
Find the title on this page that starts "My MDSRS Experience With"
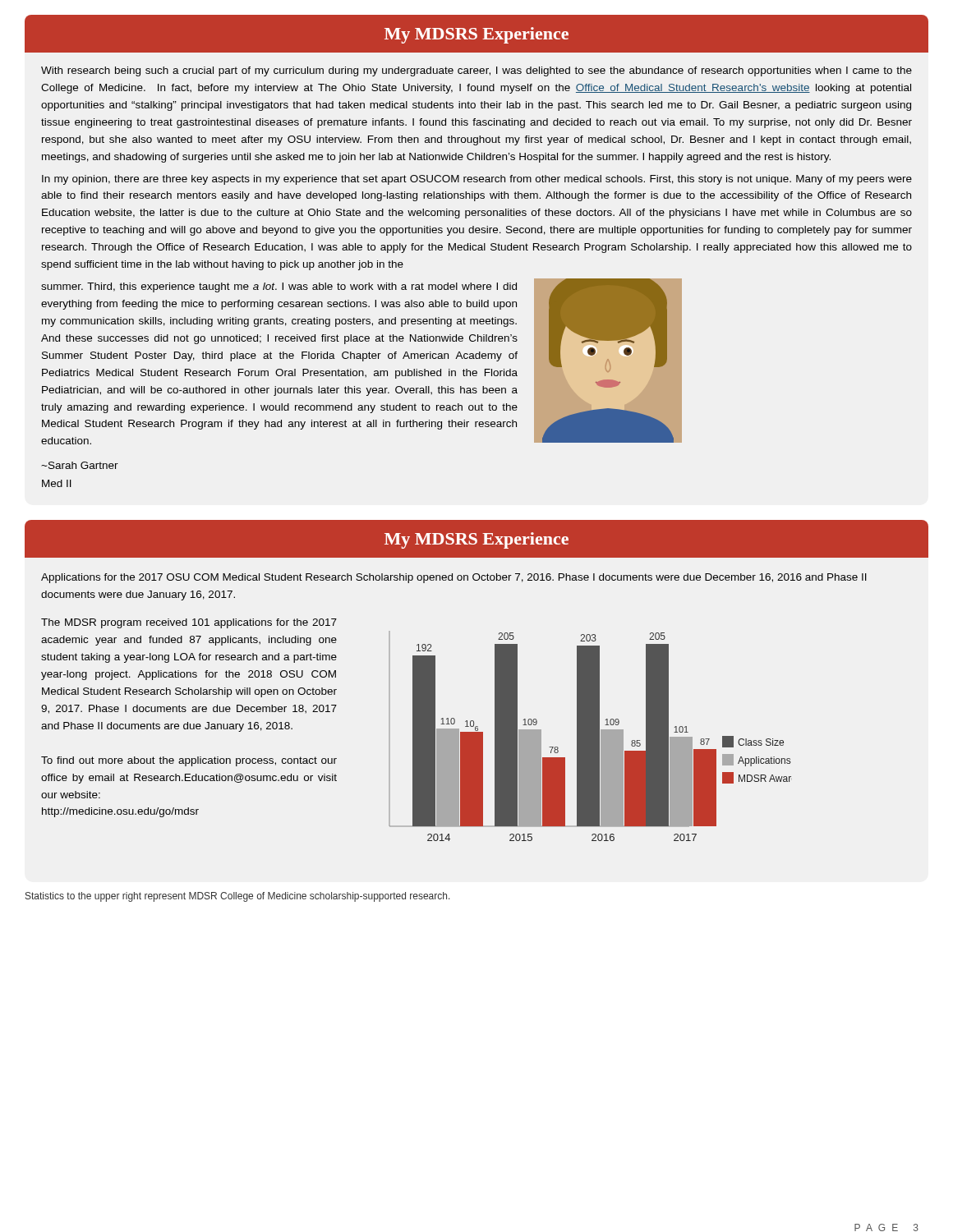coord(476,254)
